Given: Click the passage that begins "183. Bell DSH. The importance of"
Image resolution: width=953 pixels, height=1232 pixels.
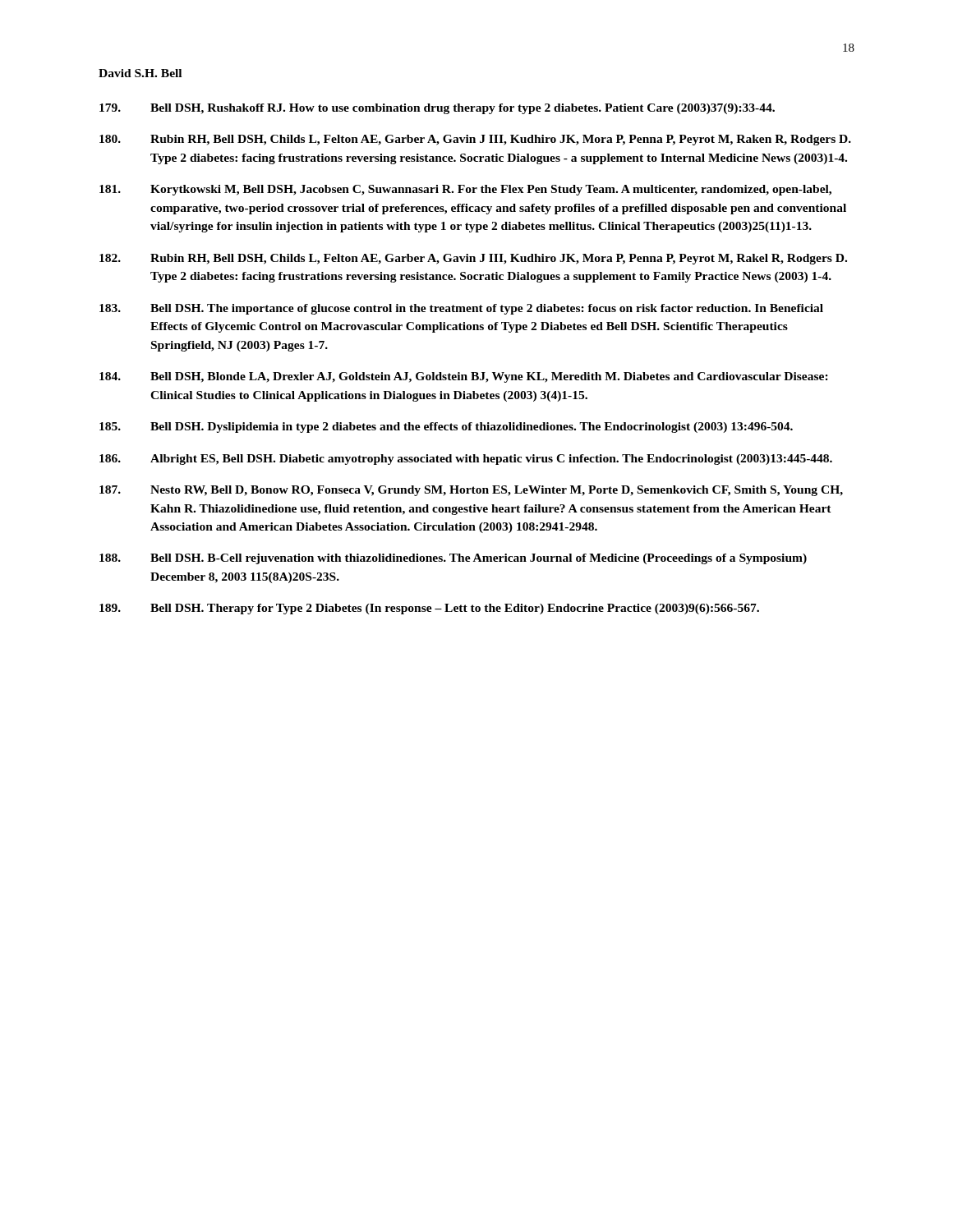Looking at the screenshot, I should tap(476, 326).
